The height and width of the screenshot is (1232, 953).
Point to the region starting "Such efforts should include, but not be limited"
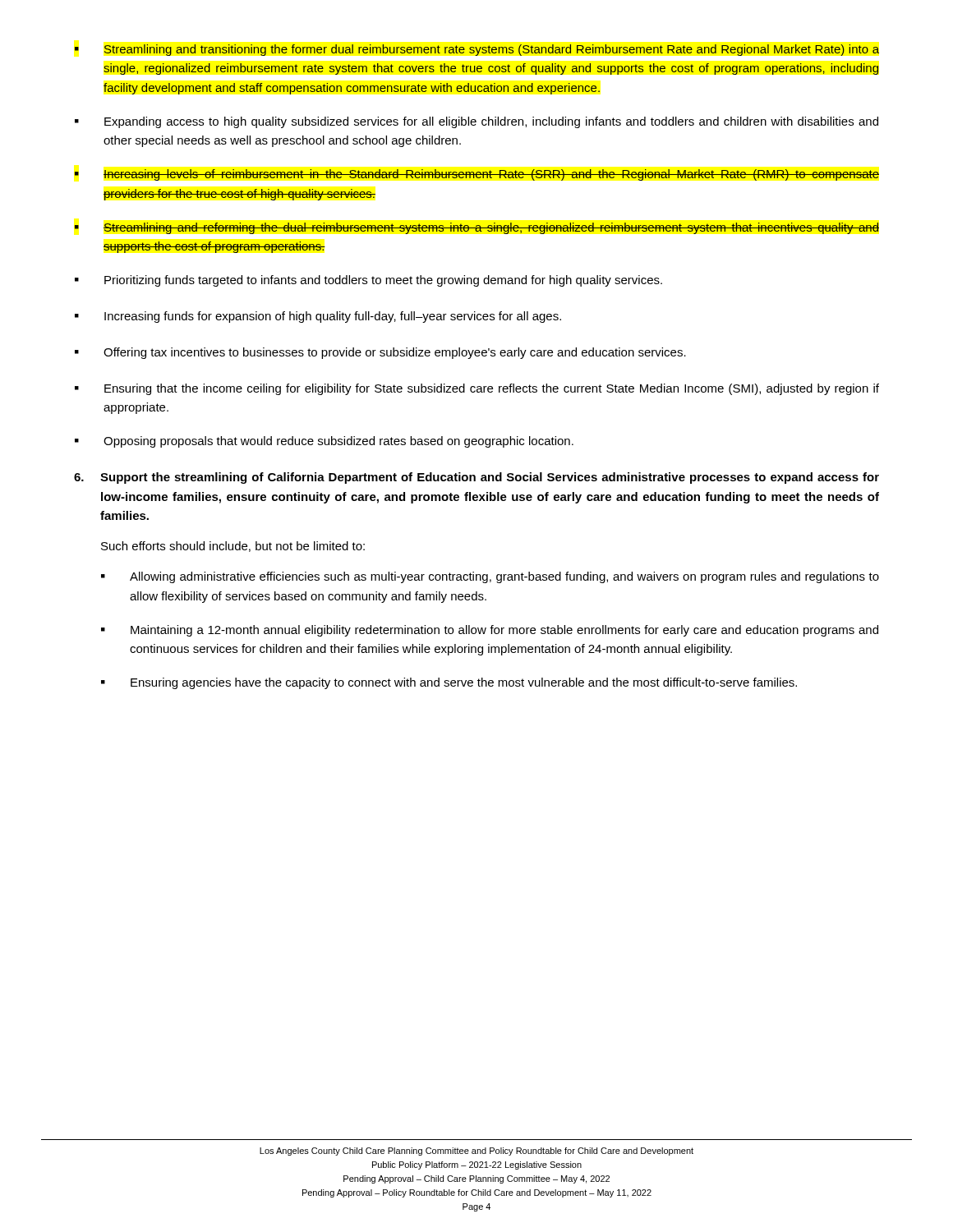(x=233, y=546)
